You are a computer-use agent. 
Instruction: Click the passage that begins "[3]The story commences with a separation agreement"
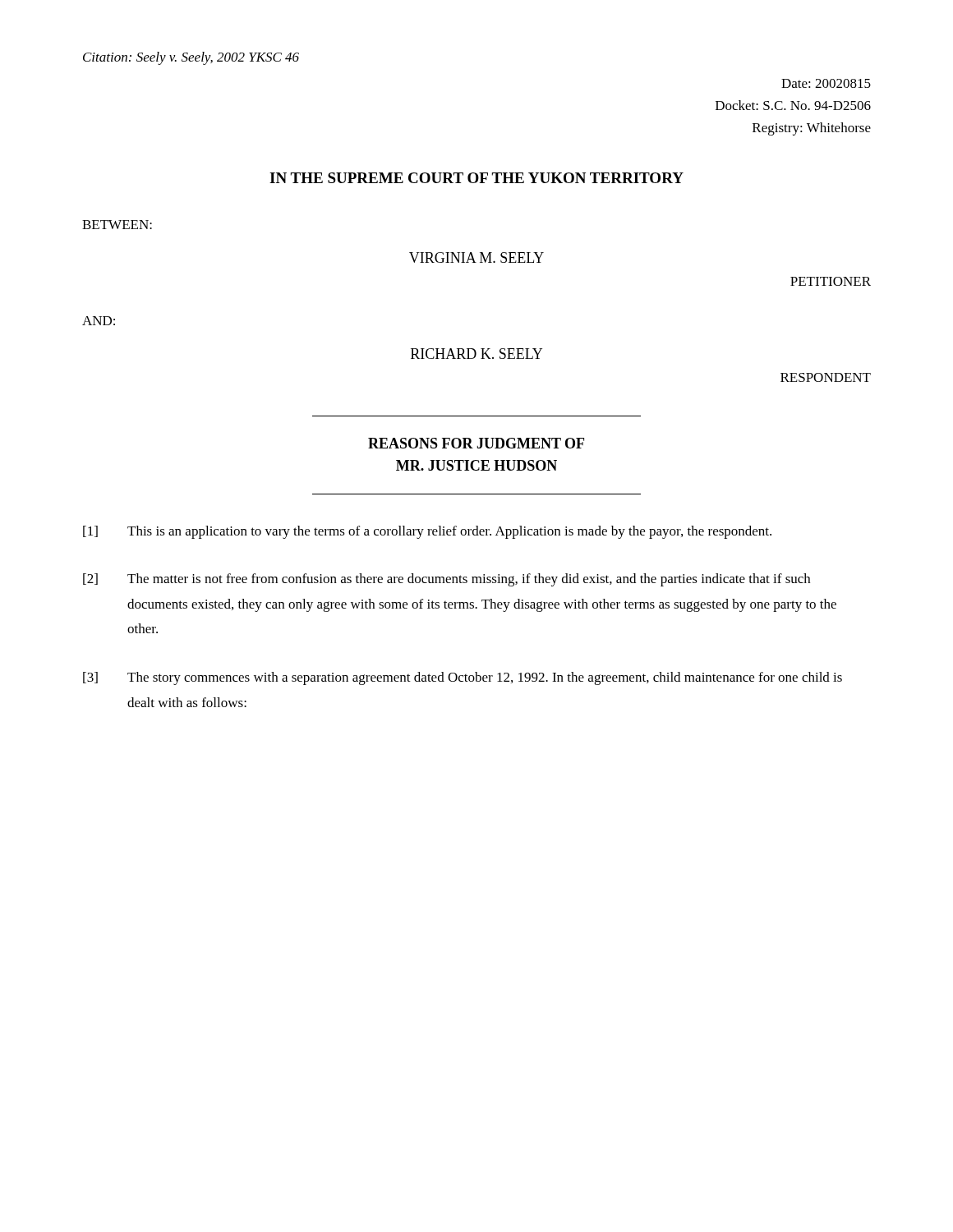click(x=474, y=690)
